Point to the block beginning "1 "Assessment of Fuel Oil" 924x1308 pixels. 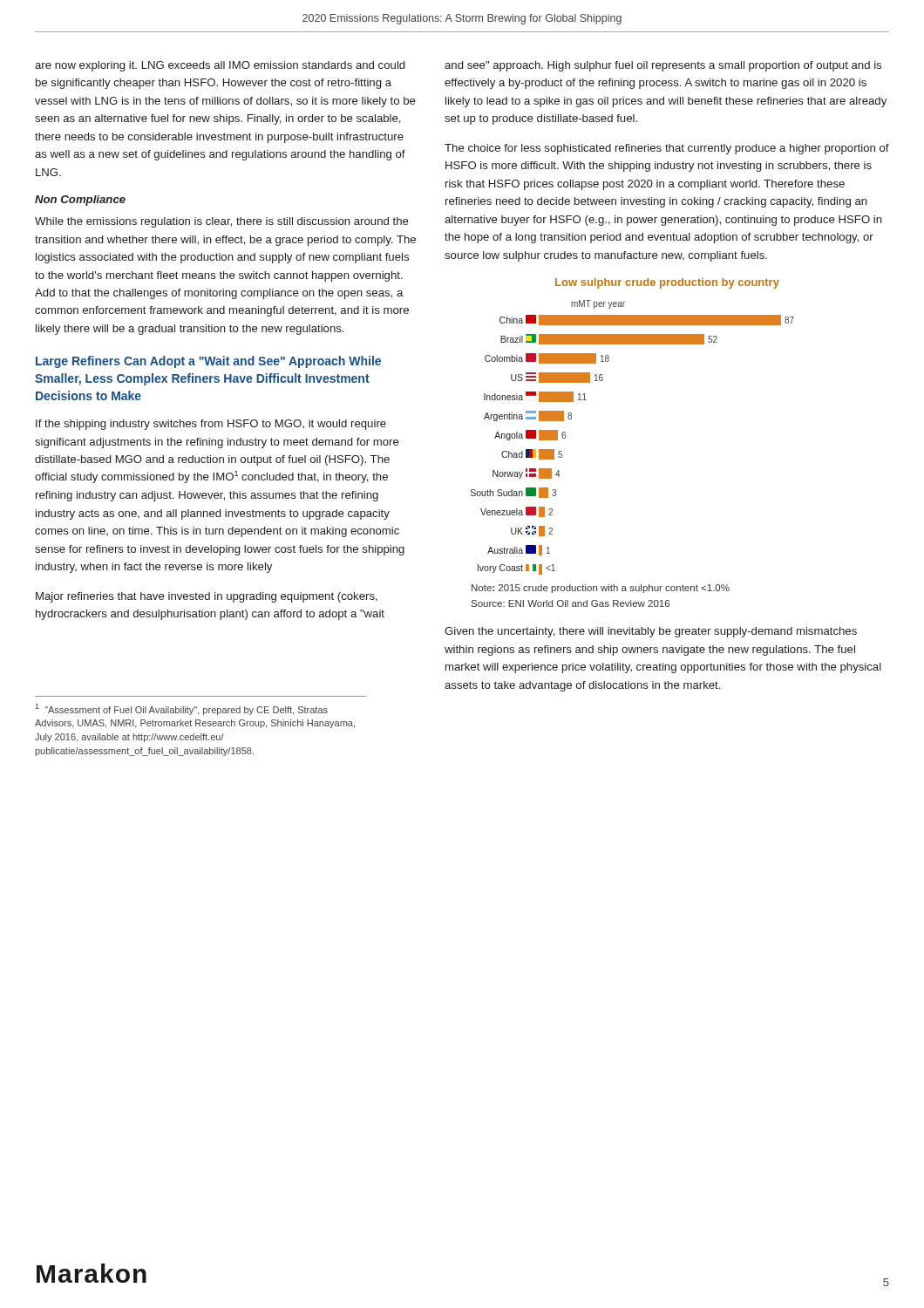tap(195, 729)
